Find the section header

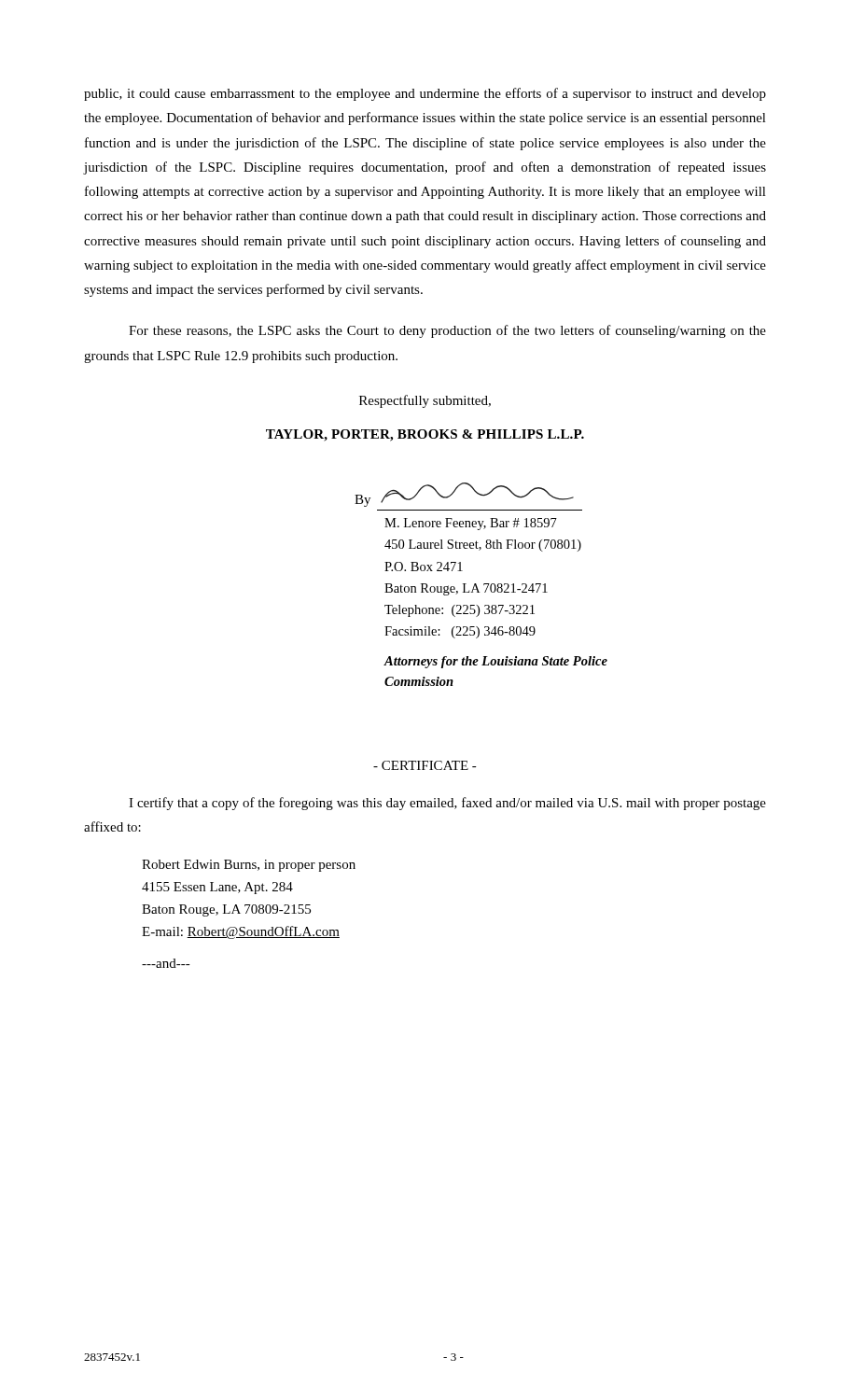coord(425,765)
